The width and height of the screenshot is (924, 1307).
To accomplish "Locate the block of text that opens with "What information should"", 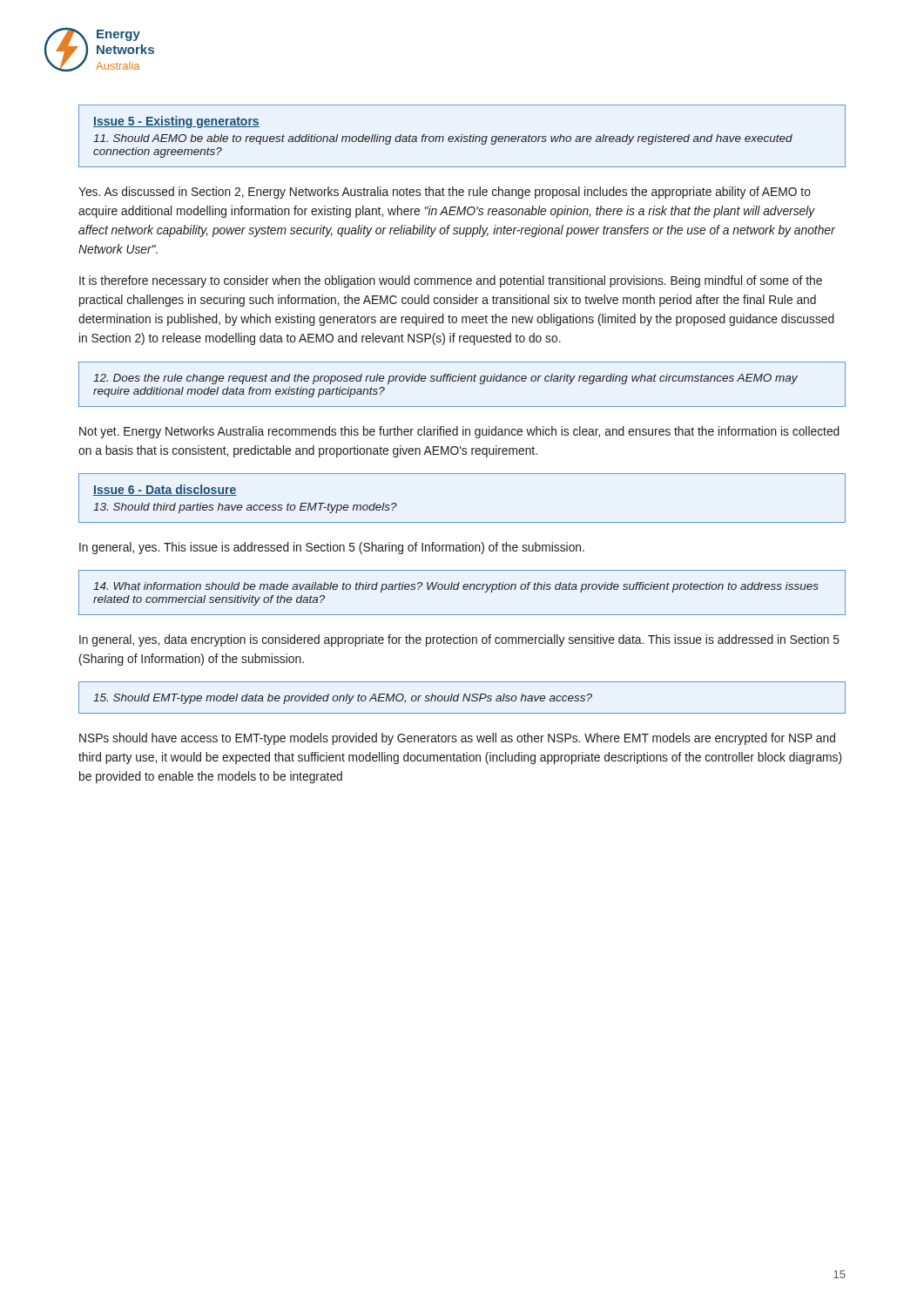I will (456, 592).
